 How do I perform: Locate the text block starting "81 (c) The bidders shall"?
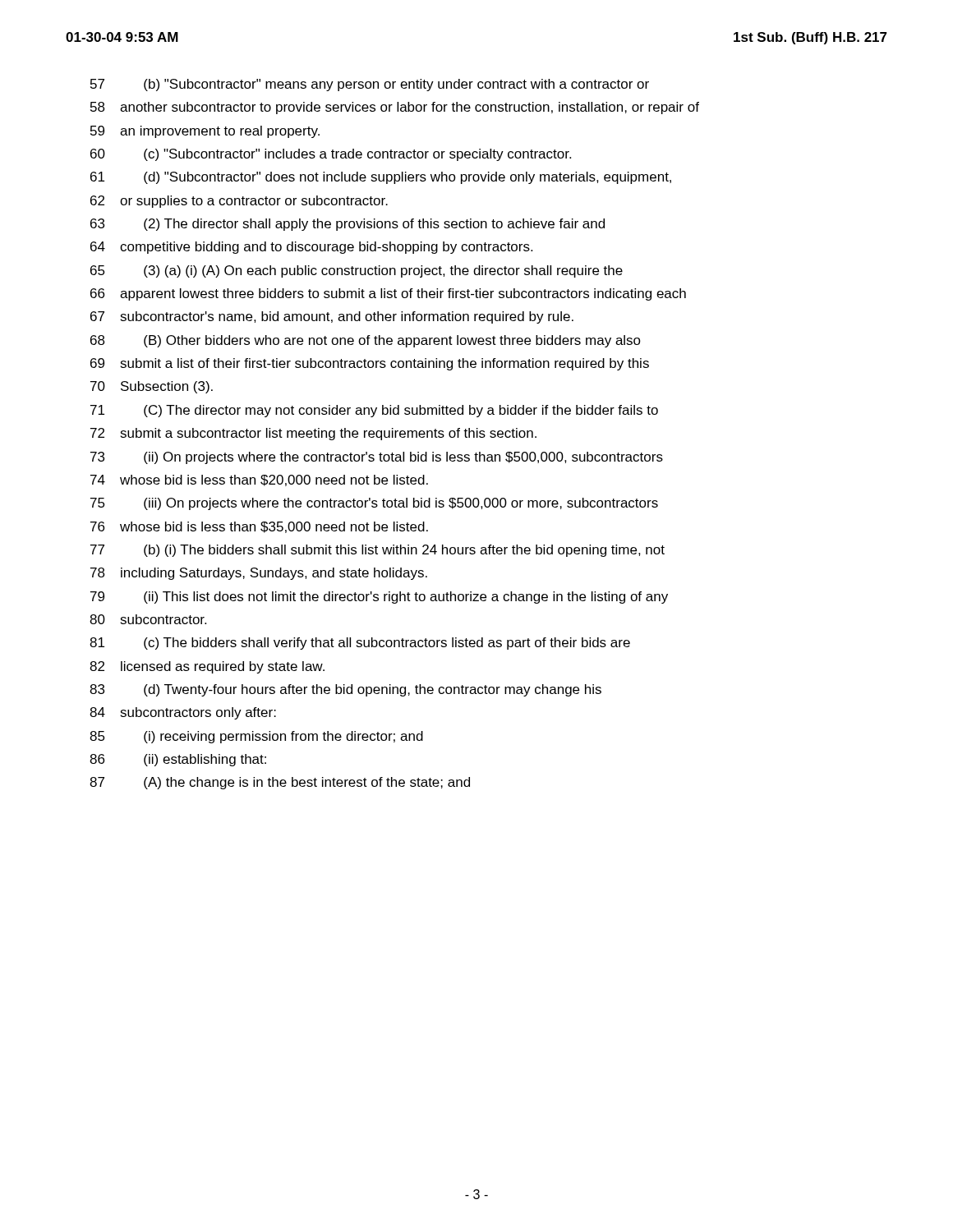[476, 643]
